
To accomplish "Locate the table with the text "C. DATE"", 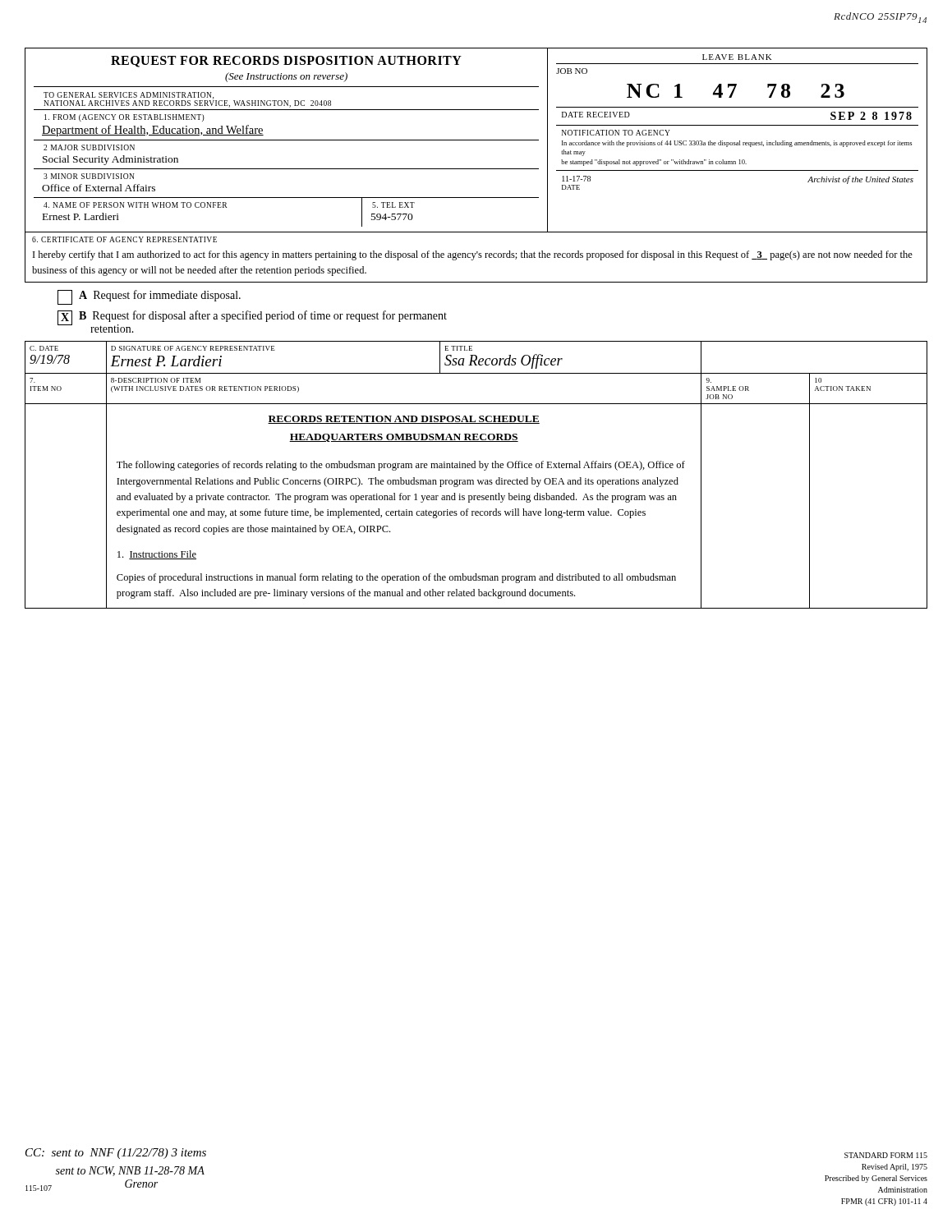I will tap(476, 475).
